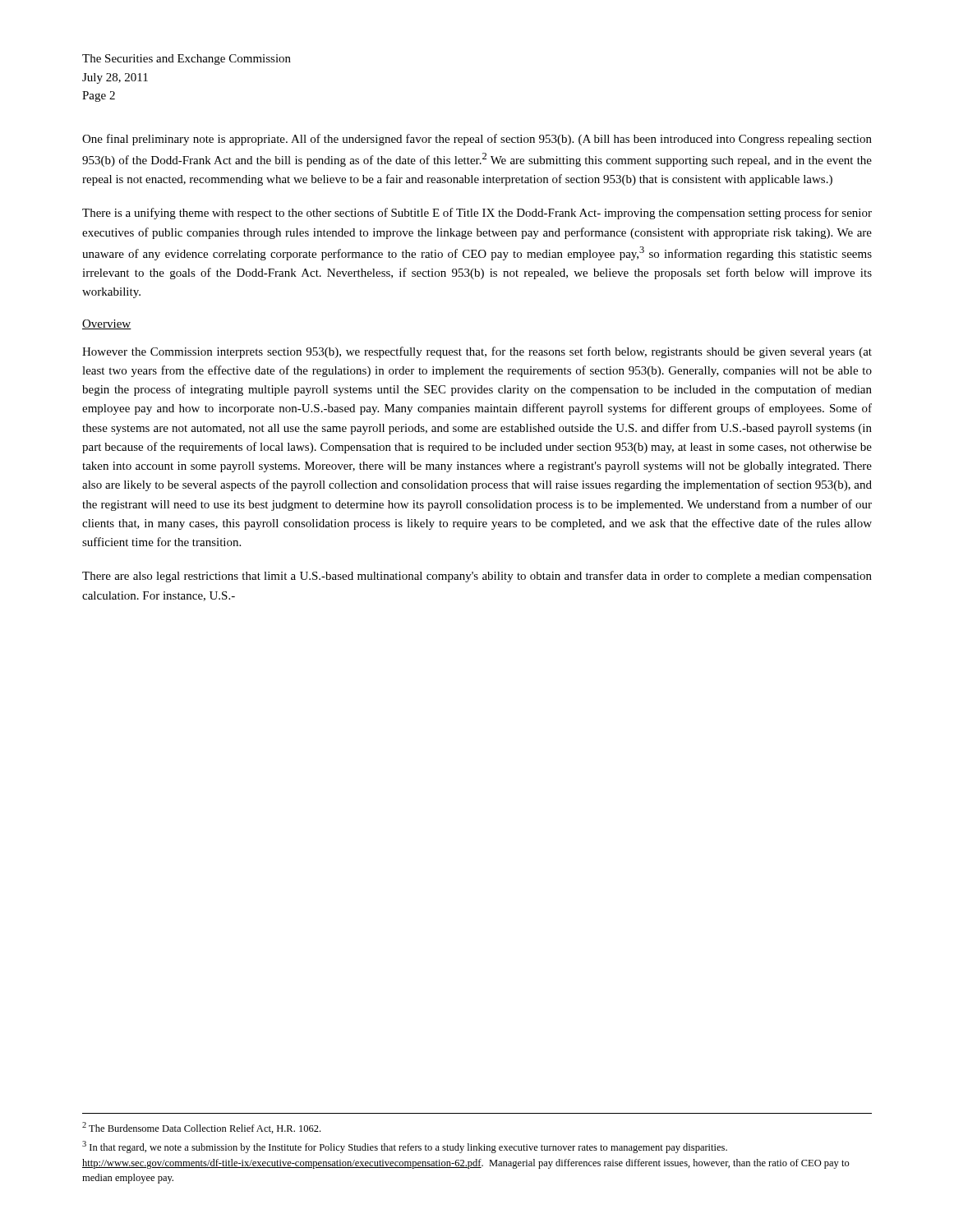Locate the element starting "One final preliminary note is appropriate. All of"
954x1232 pixels.
pyautogui.click(x=477, y=159)
